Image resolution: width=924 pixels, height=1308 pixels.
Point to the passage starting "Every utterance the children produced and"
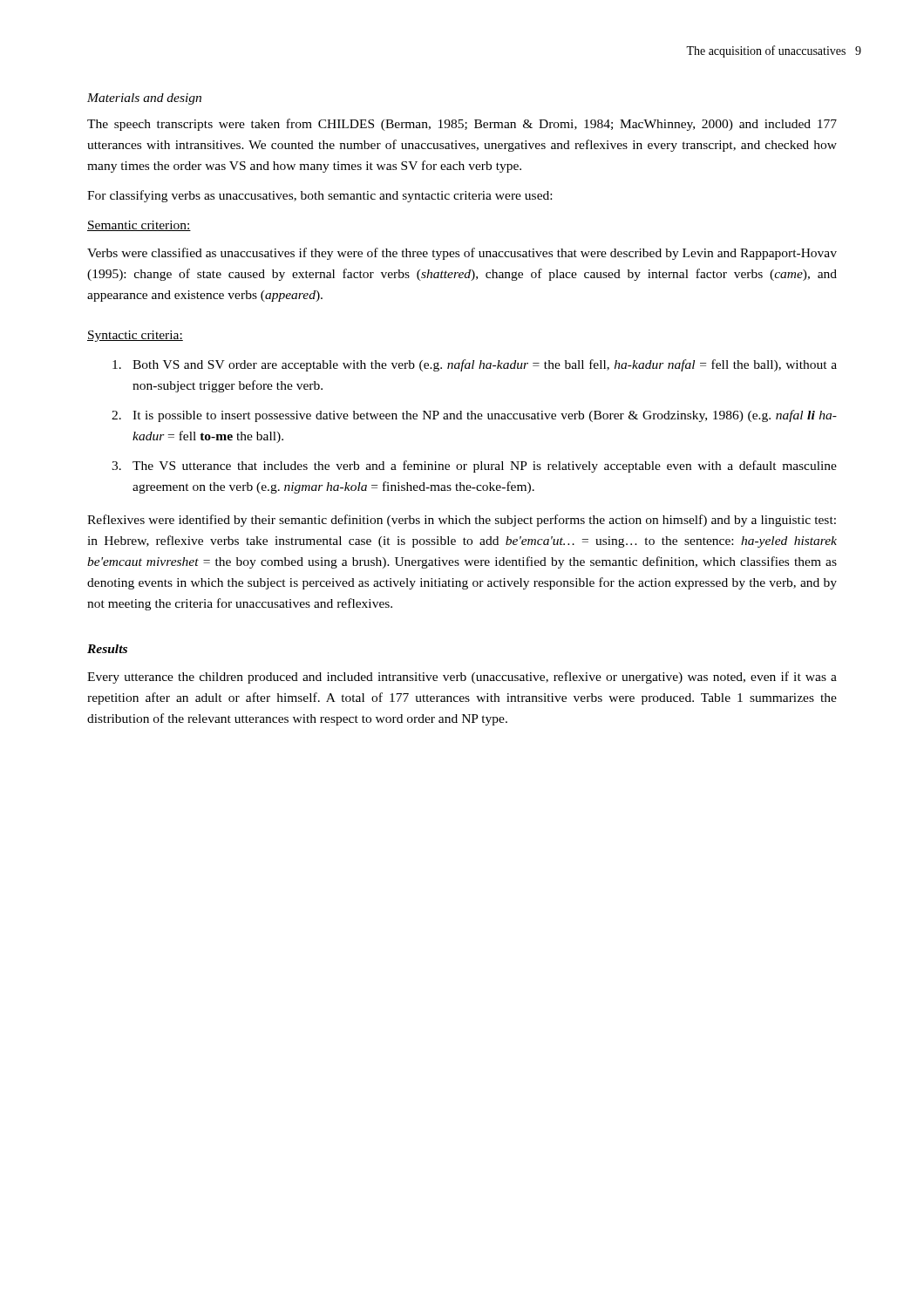pyautogui.click(x=462, y=698)
